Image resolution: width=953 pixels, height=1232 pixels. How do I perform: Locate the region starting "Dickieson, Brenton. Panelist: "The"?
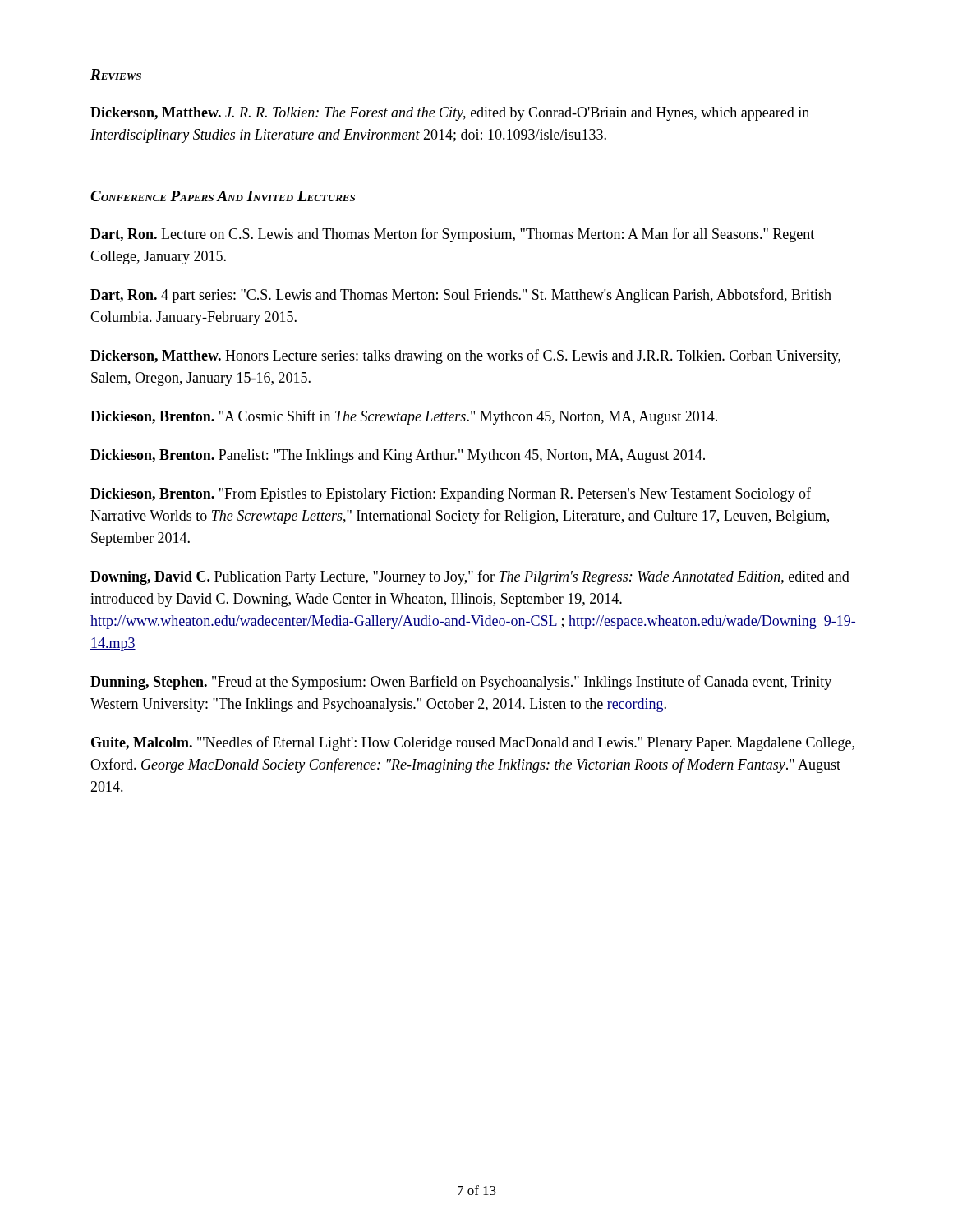[476, 455]
